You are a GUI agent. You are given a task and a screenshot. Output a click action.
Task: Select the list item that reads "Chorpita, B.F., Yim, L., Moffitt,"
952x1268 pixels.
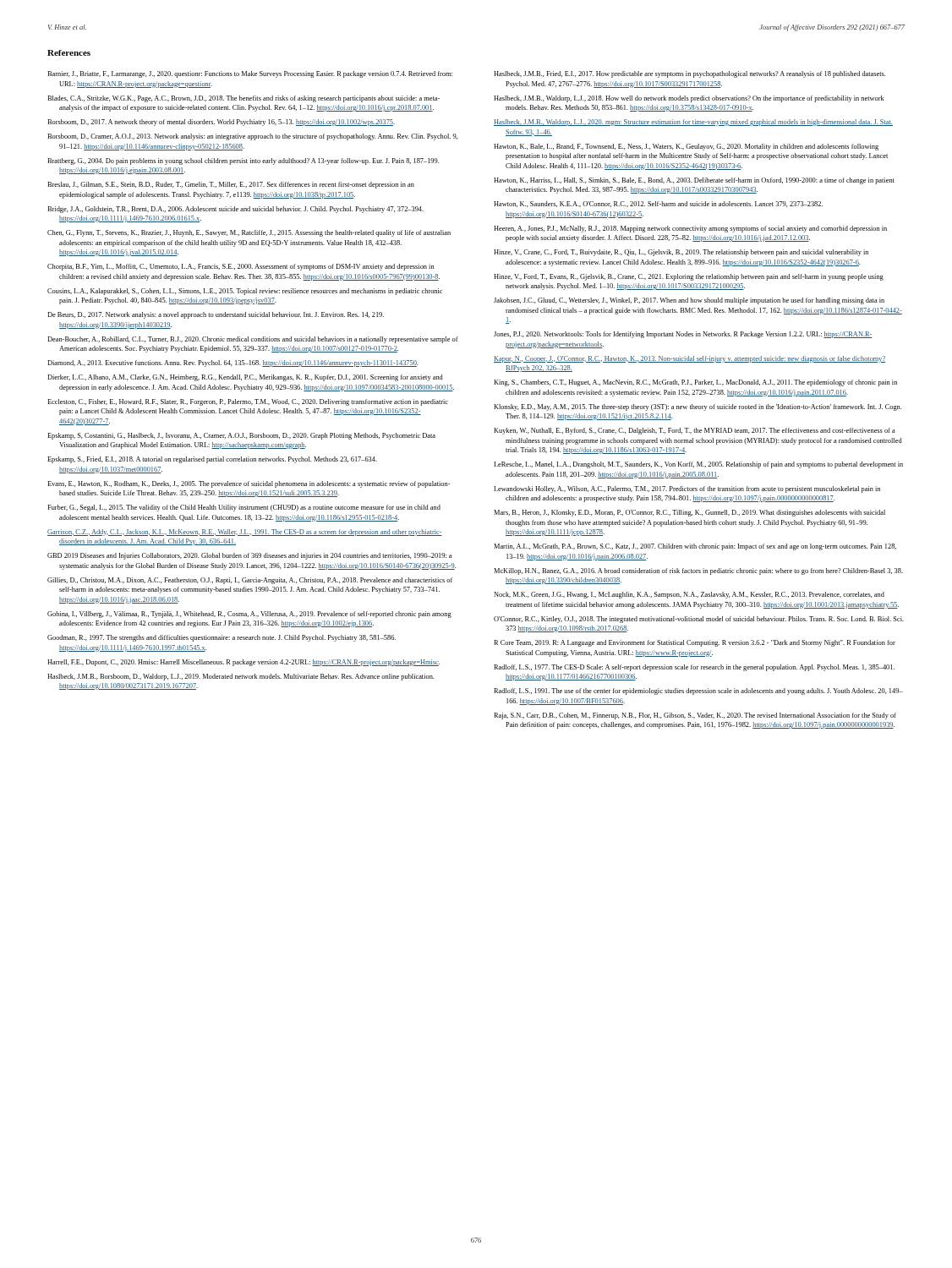[244, 272]
